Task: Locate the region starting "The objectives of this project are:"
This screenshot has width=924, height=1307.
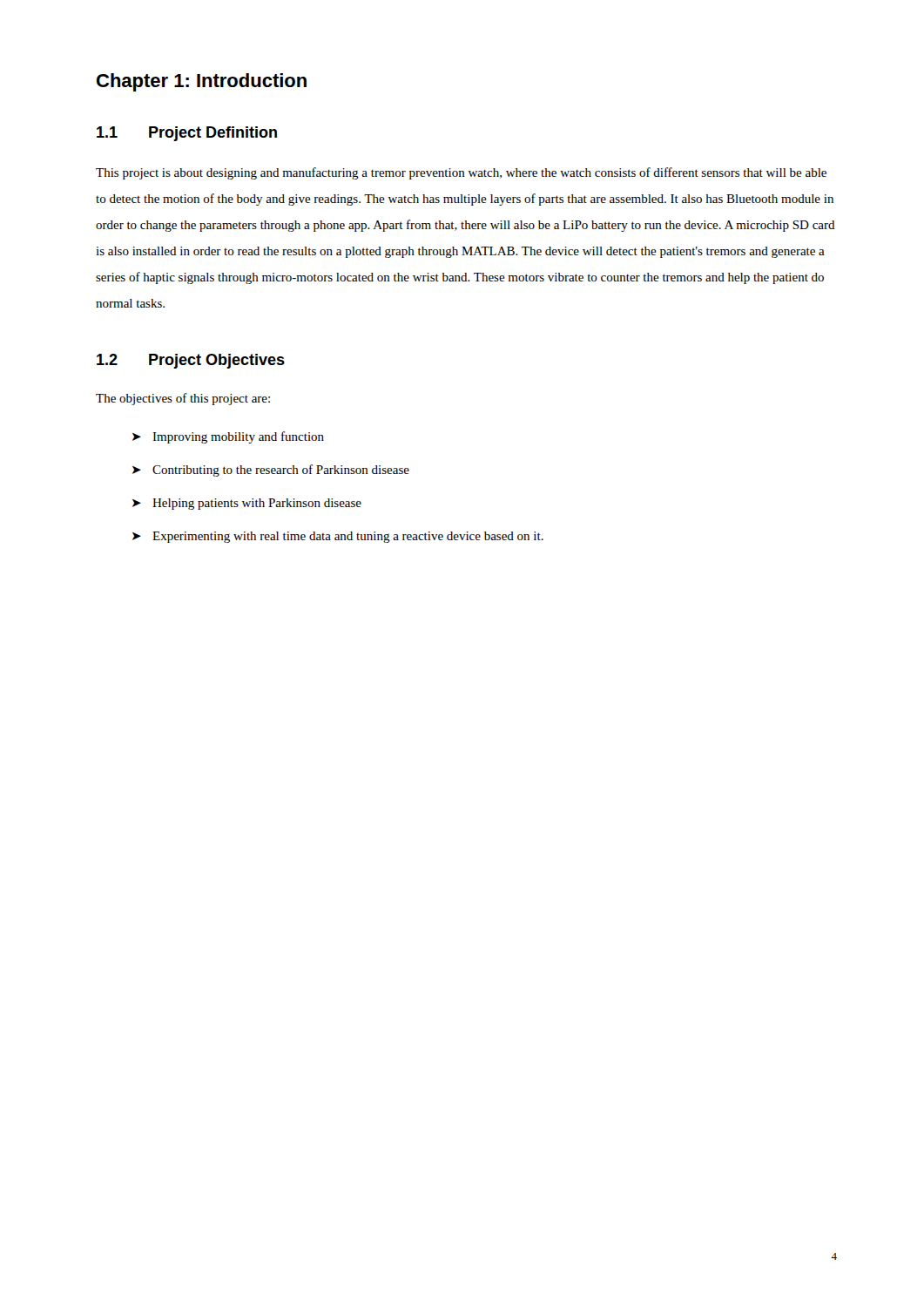Action: [183, 398]
